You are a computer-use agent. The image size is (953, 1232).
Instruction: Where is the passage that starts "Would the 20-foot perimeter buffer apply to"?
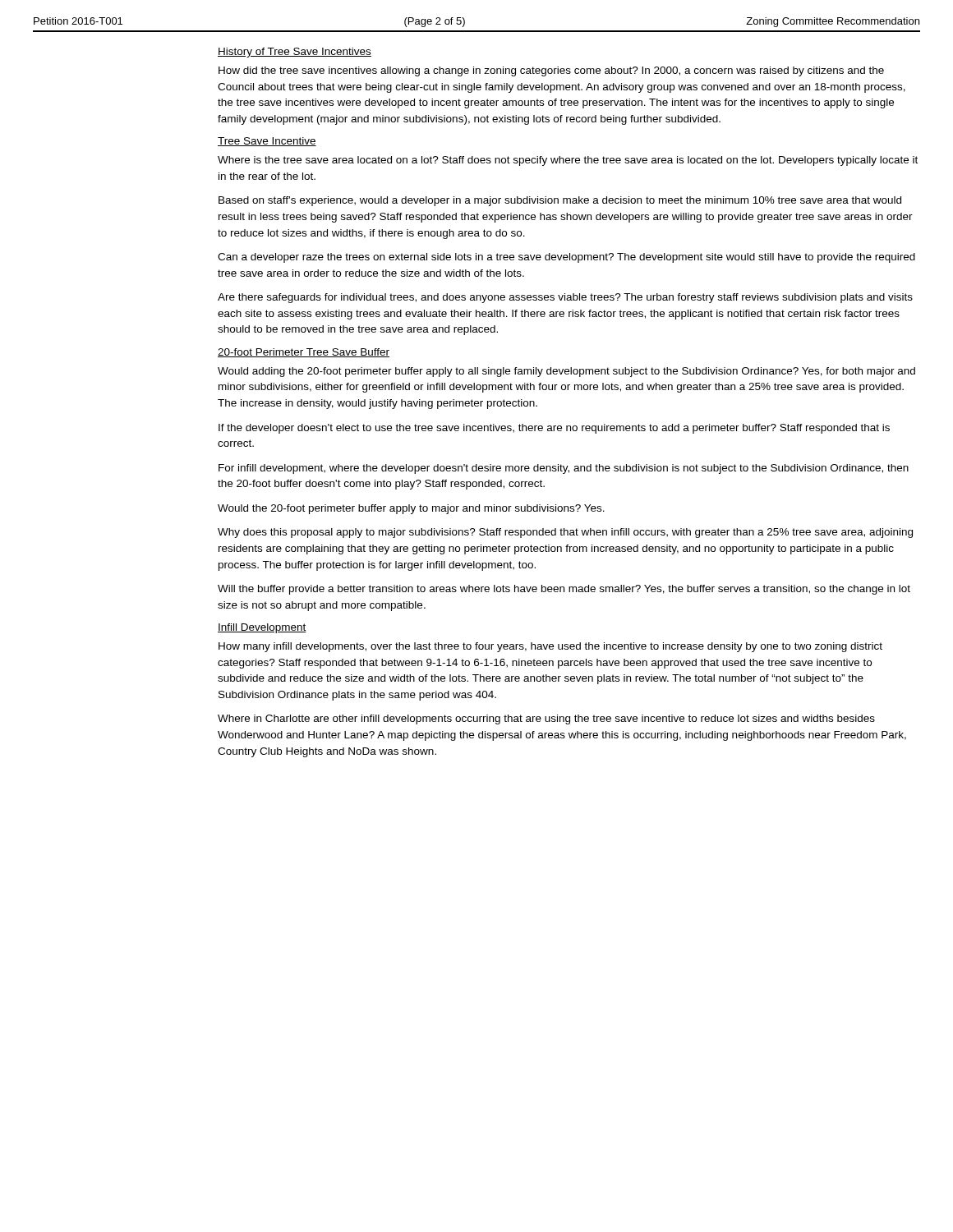[x=411, y=508]
